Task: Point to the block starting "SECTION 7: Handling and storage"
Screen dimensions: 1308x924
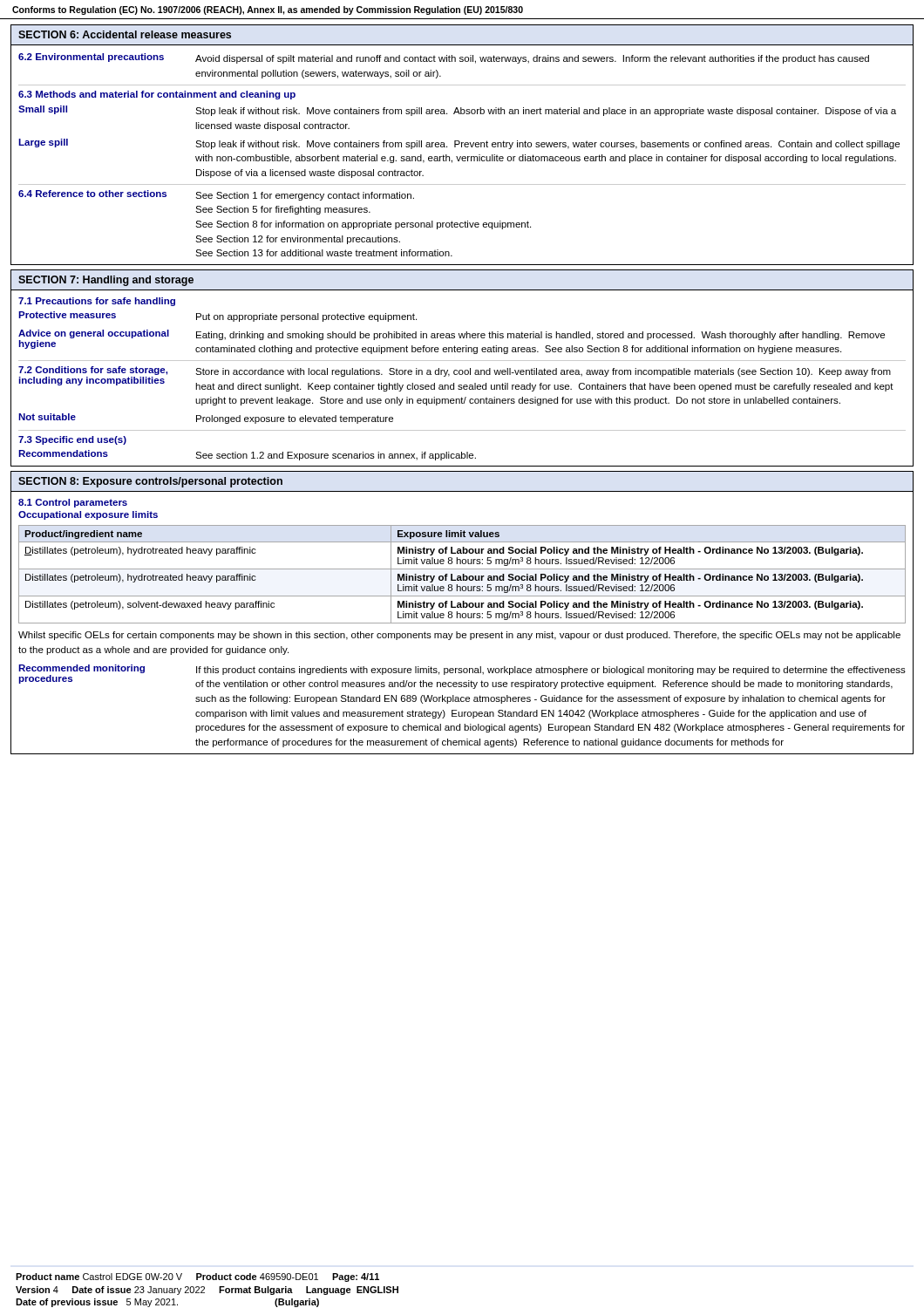Action: click(x=106, y=280)
